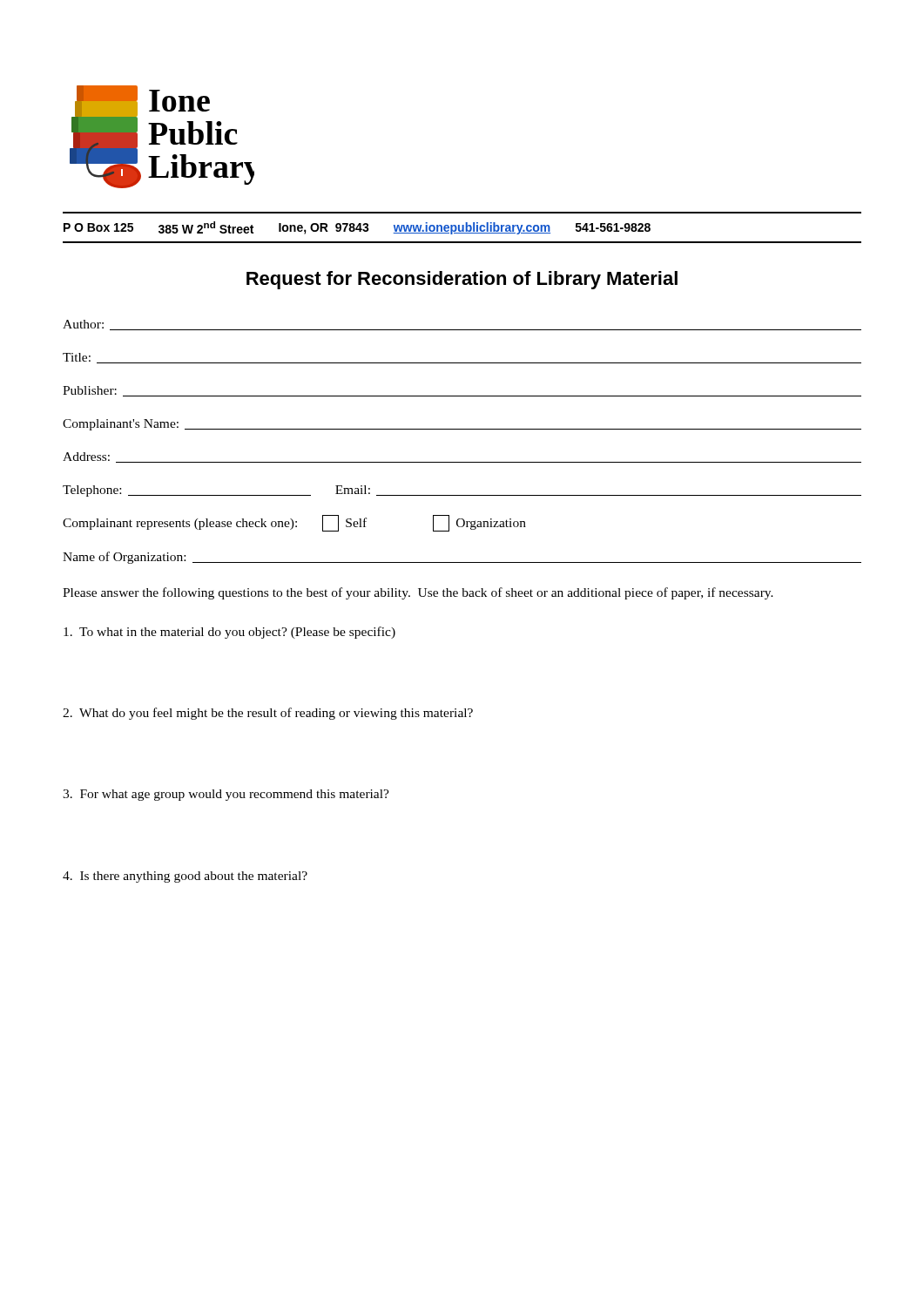Image resolution: width=924 pixels, height=1307 pixels.
Task: Locate the block starting "Complainant's Name:"
Action: pyautogui.click(x=462, y=423)
